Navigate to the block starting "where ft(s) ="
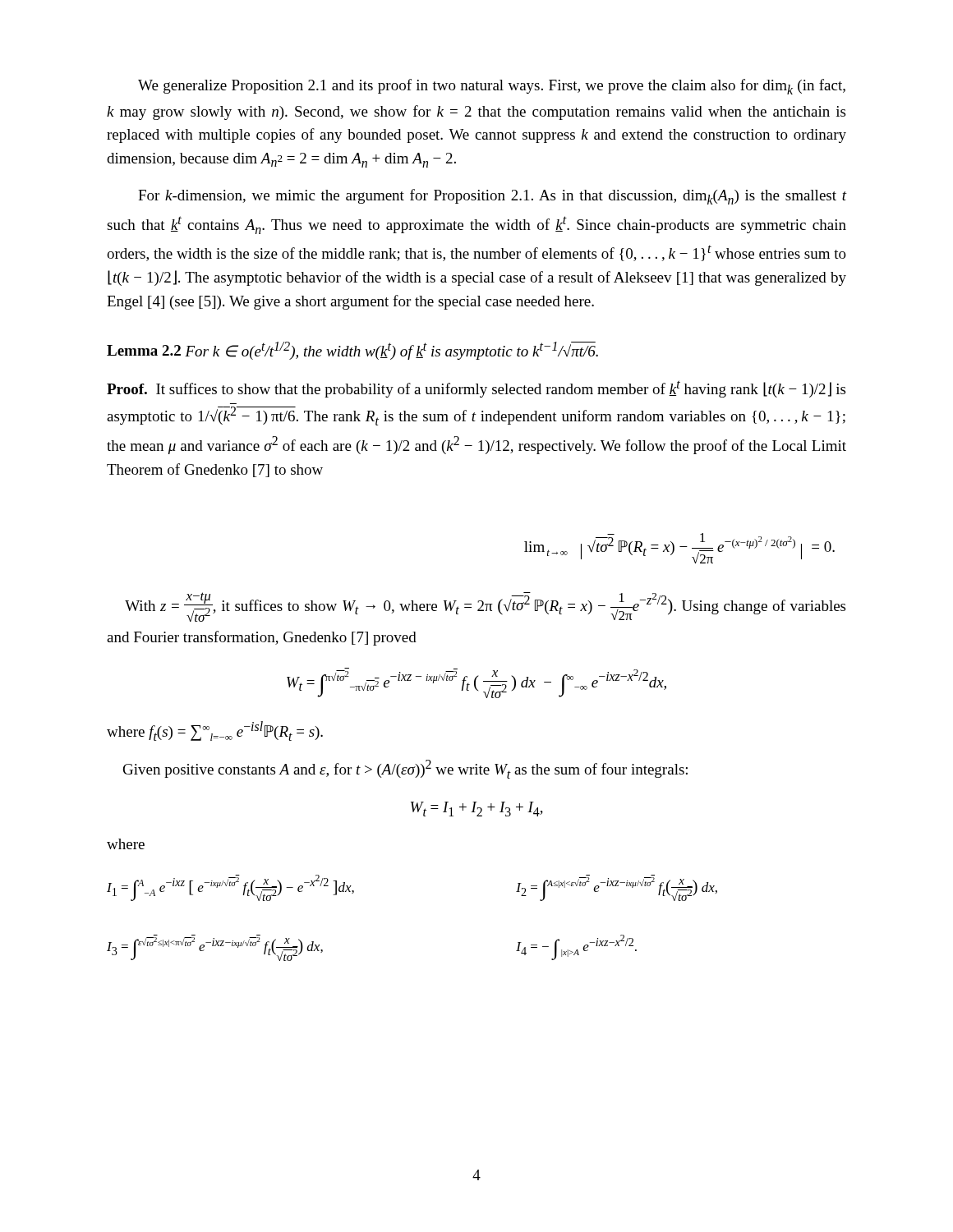 click(x=215, y=732)
